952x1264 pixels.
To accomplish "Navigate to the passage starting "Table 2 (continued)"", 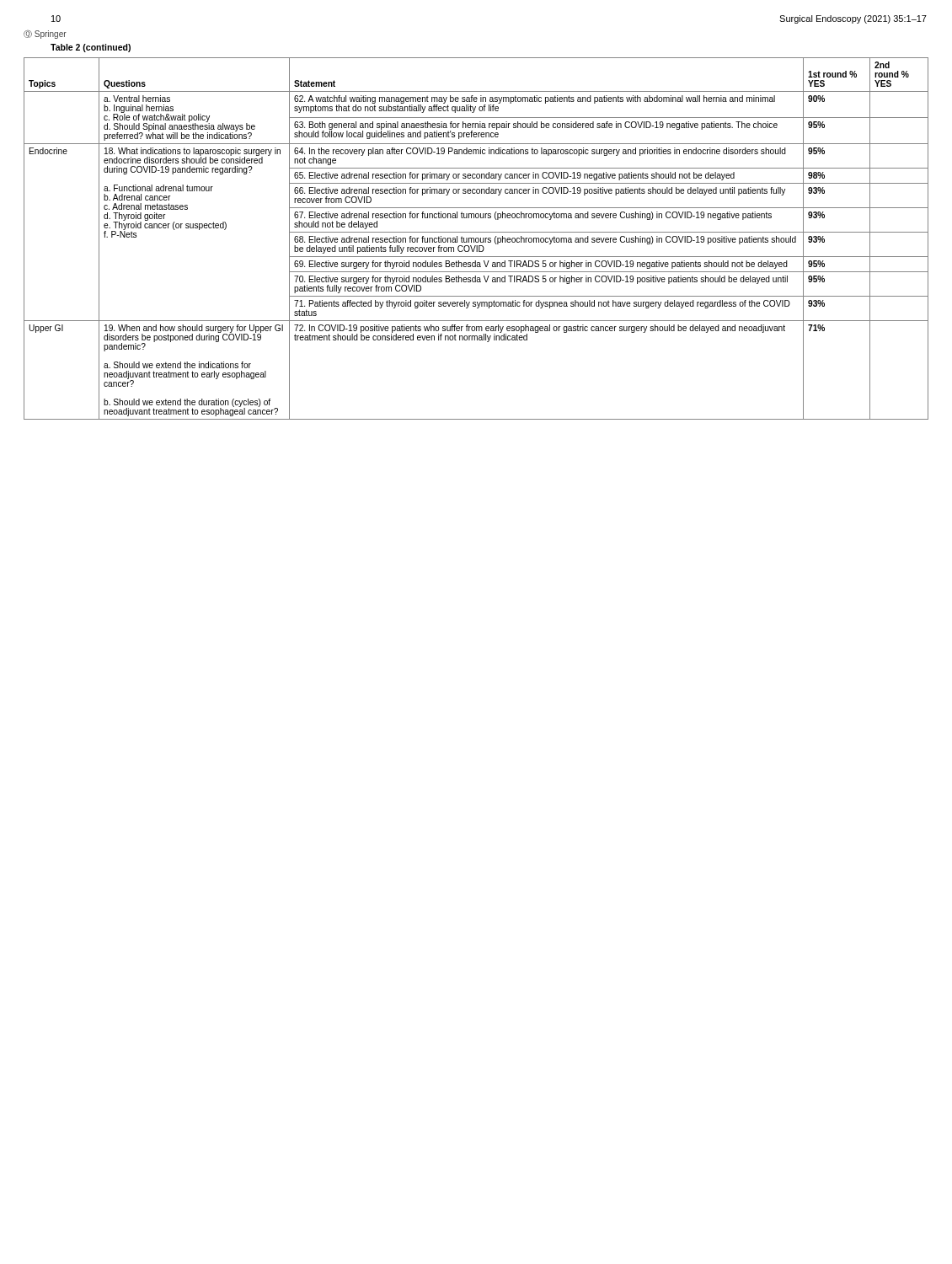I will click(91, 47).
